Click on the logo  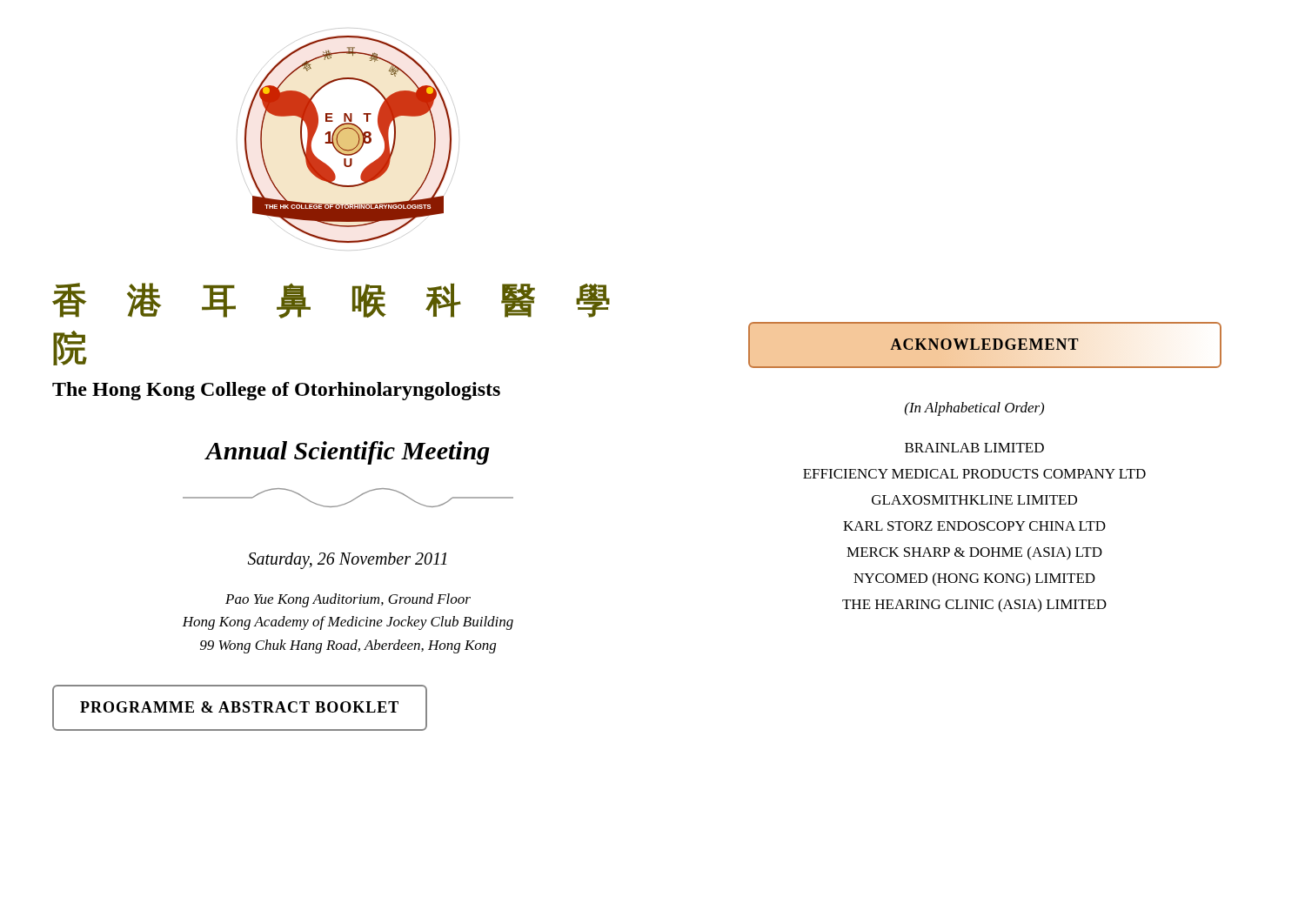pos(348,139)
